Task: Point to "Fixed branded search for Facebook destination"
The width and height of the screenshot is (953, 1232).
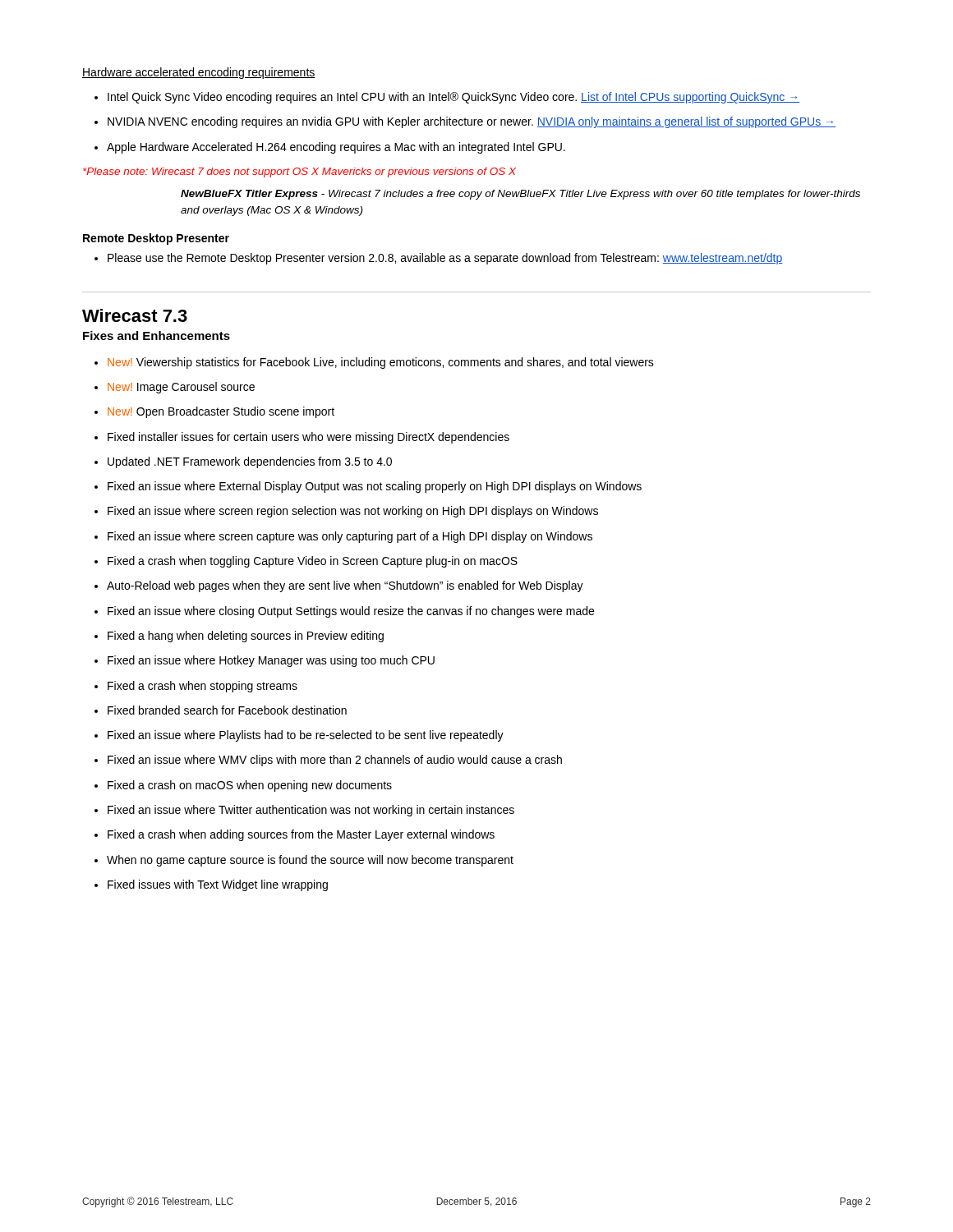Action: 221,710
